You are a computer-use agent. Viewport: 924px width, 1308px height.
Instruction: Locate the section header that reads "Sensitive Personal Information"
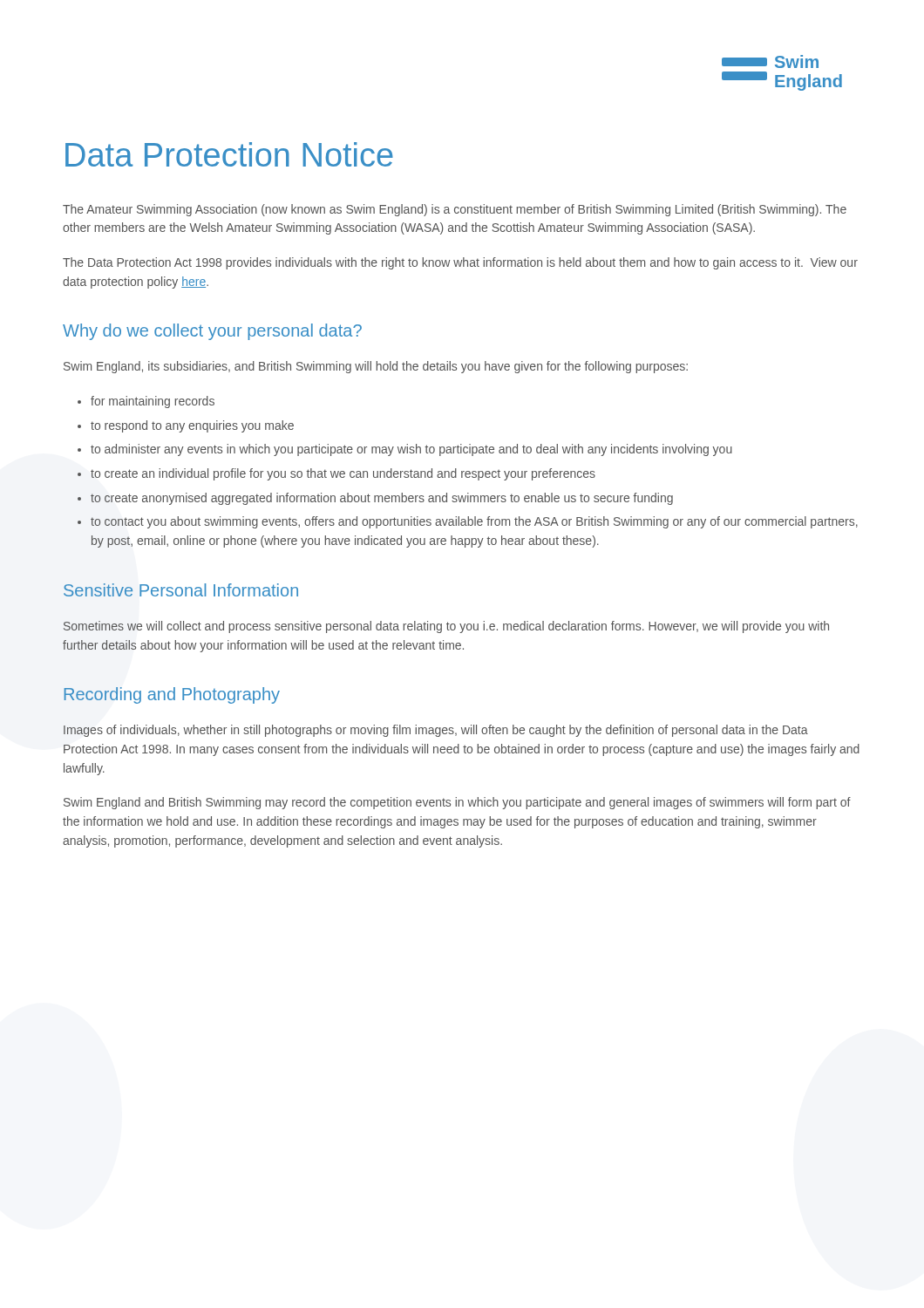[181, 590]
